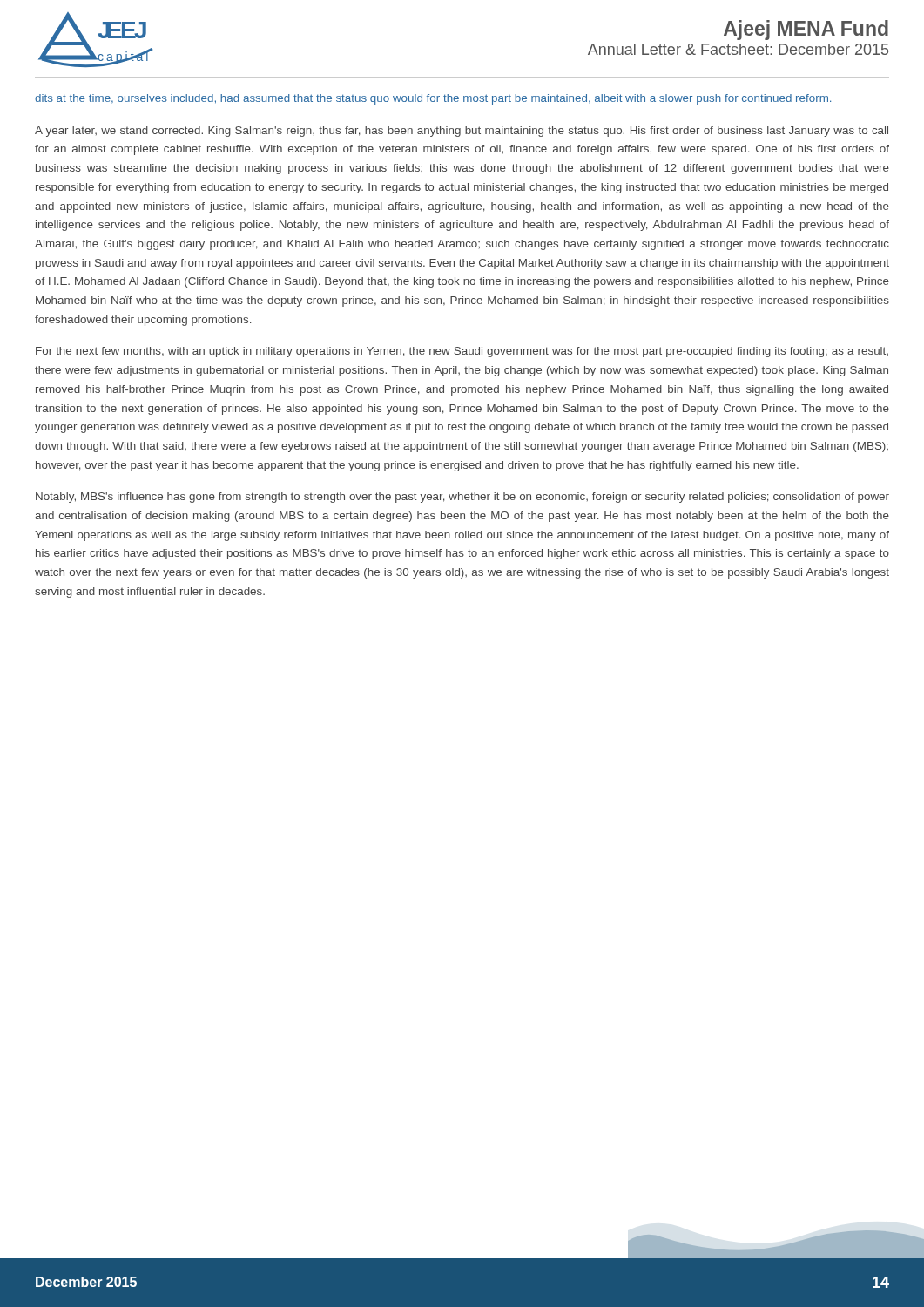Locate the text block containing "Notably, MBS's influence has gone from"
This screenshot has height=1307, width=924.
point(462,544)
